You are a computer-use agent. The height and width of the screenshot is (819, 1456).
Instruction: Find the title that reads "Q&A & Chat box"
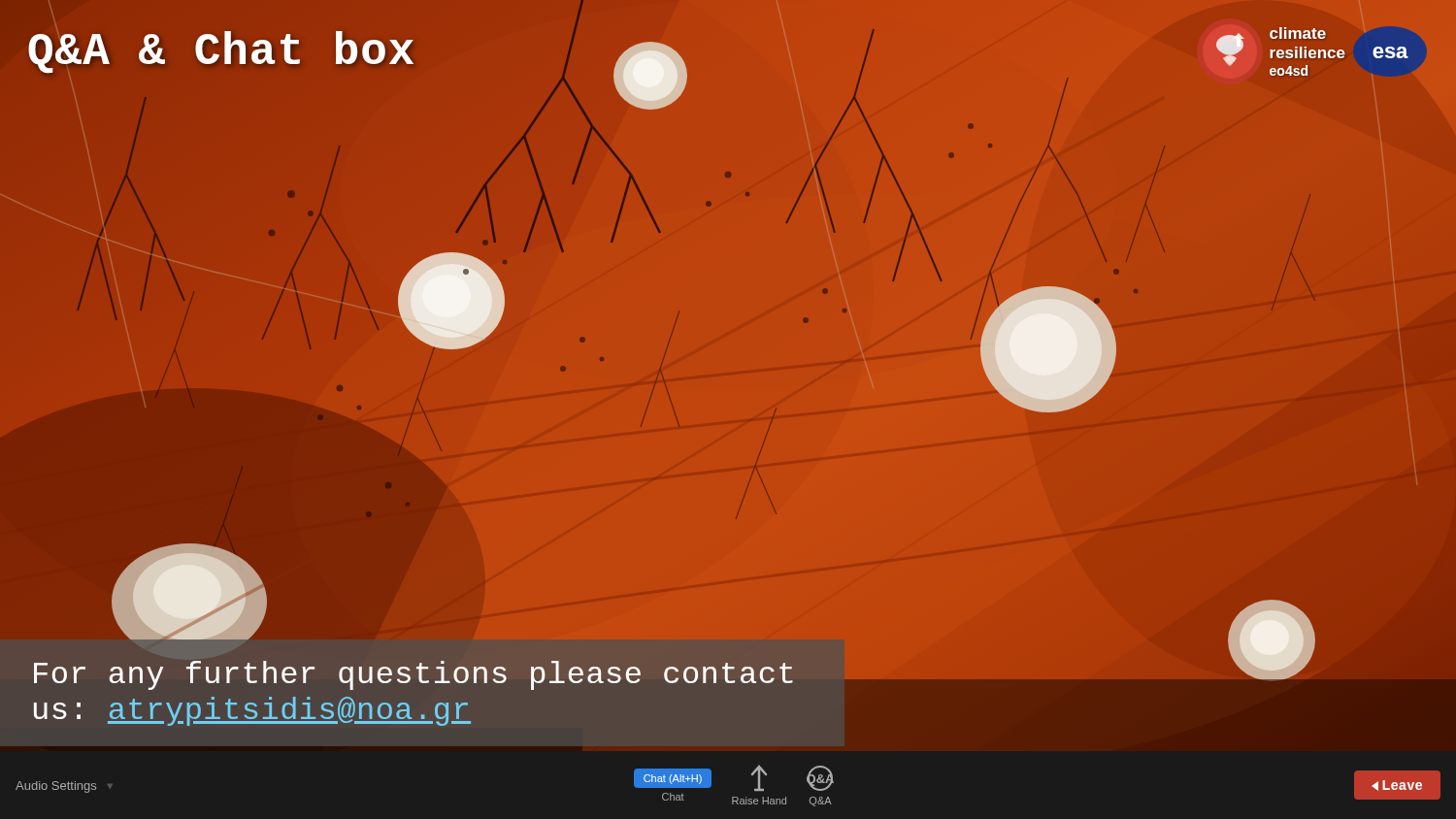coord(222,52)
